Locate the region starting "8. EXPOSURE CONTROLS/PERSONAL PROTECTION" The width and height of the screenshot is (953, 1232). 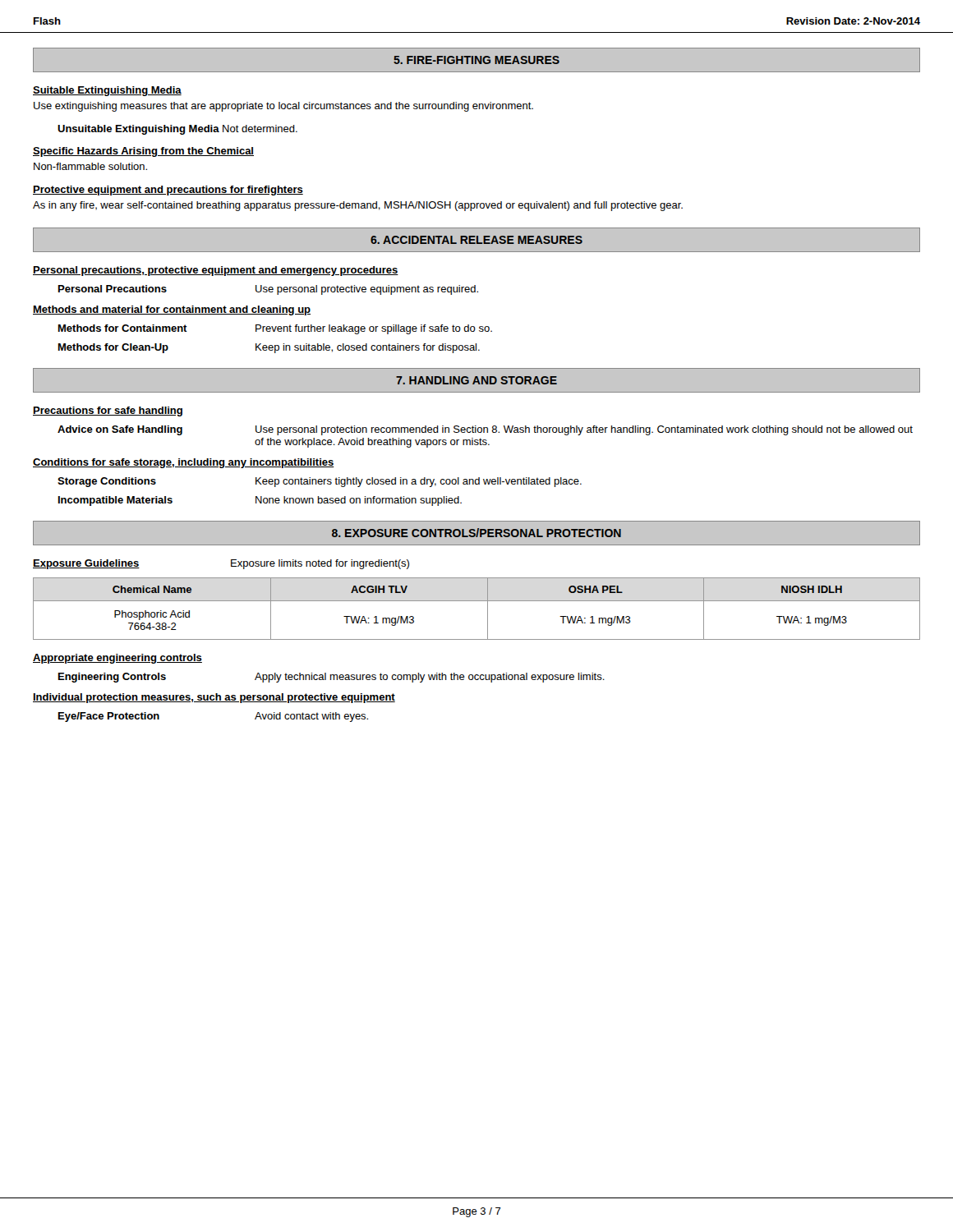tap(476, 533)
